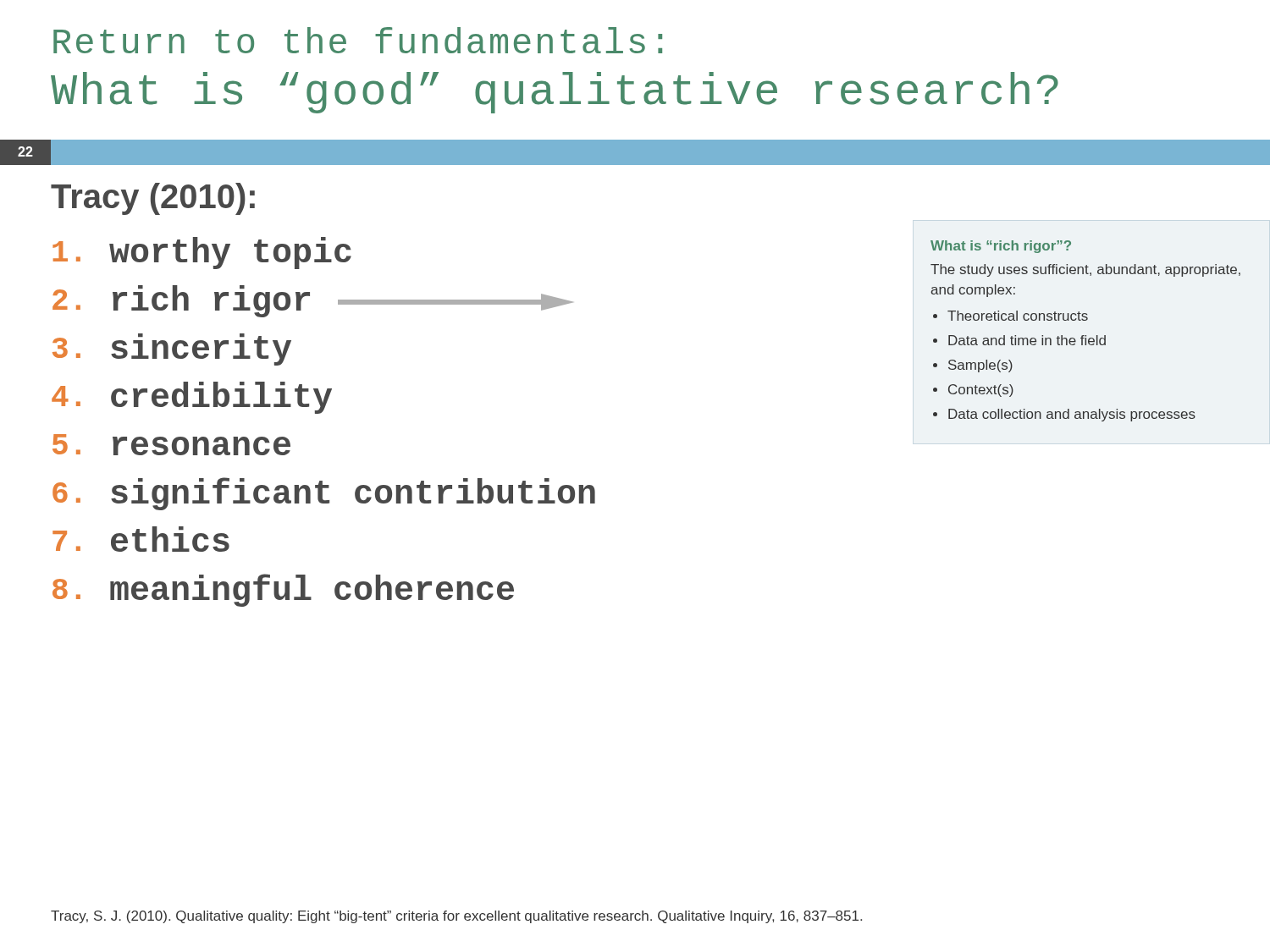Select the list item containing "2. rich rigor"

pyautogui.click(x=313, y=302)
